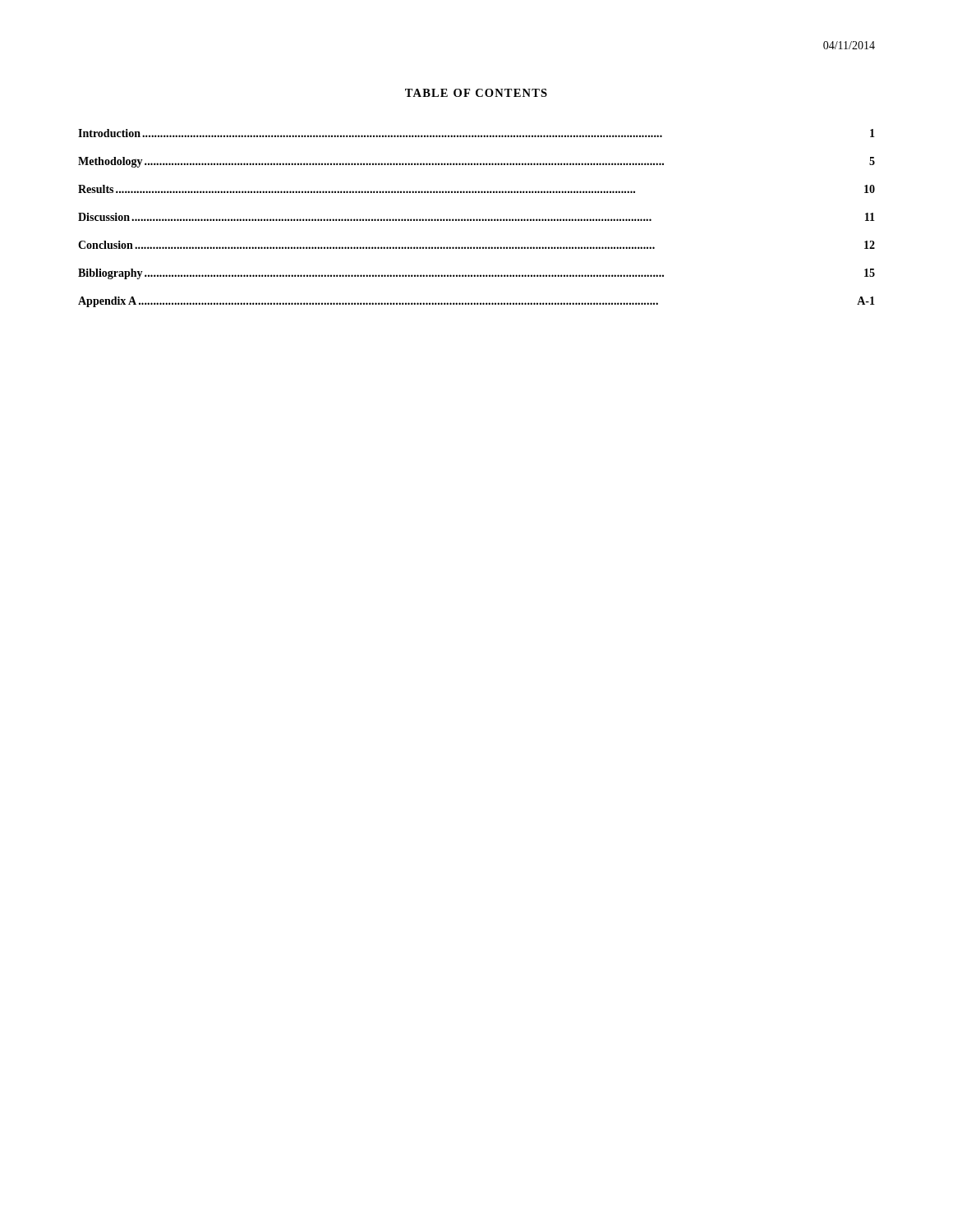Screen dimensions: 1232x953
Task: Select the text starting "Bibliography 15"
Action: pyautogui.click(x=476, y=274)
